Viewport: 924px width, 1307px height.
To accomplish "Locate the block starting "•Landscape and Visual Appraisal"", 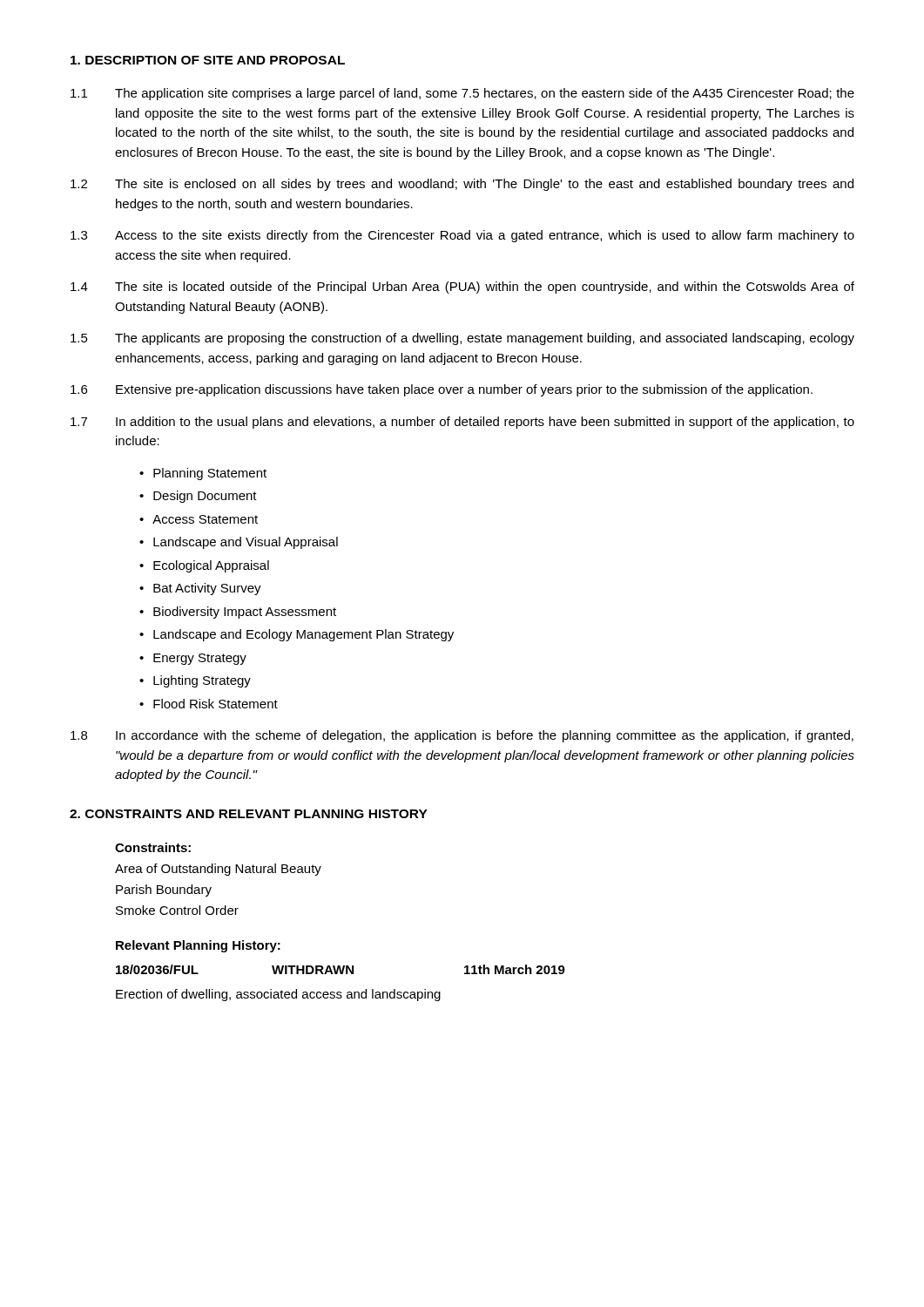I will pyautogui.click(x=239, y=542).
